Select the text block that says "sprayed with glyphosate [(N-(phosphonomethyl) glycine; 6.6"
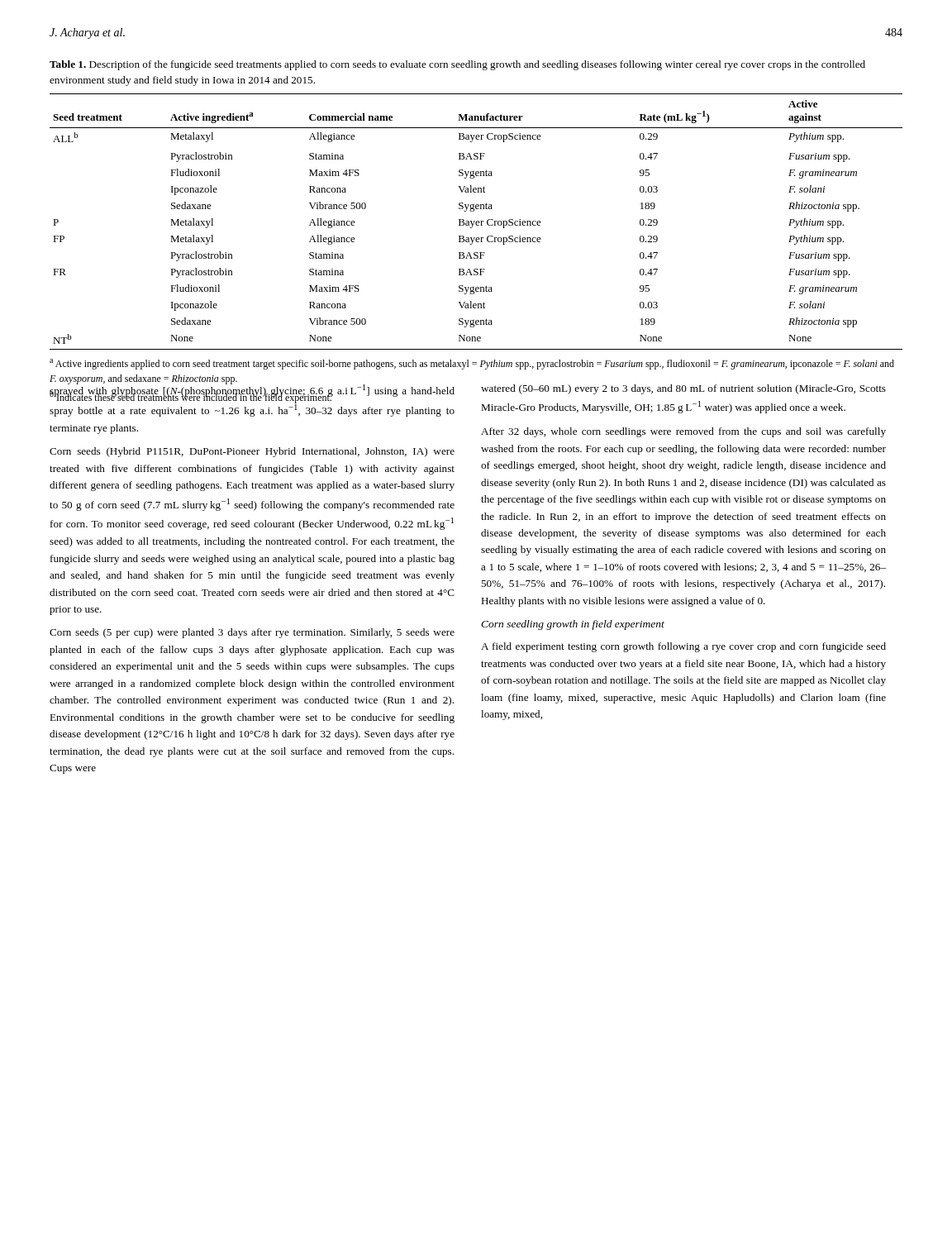This screenshot has width=952, height=1240. pos(252,408)
